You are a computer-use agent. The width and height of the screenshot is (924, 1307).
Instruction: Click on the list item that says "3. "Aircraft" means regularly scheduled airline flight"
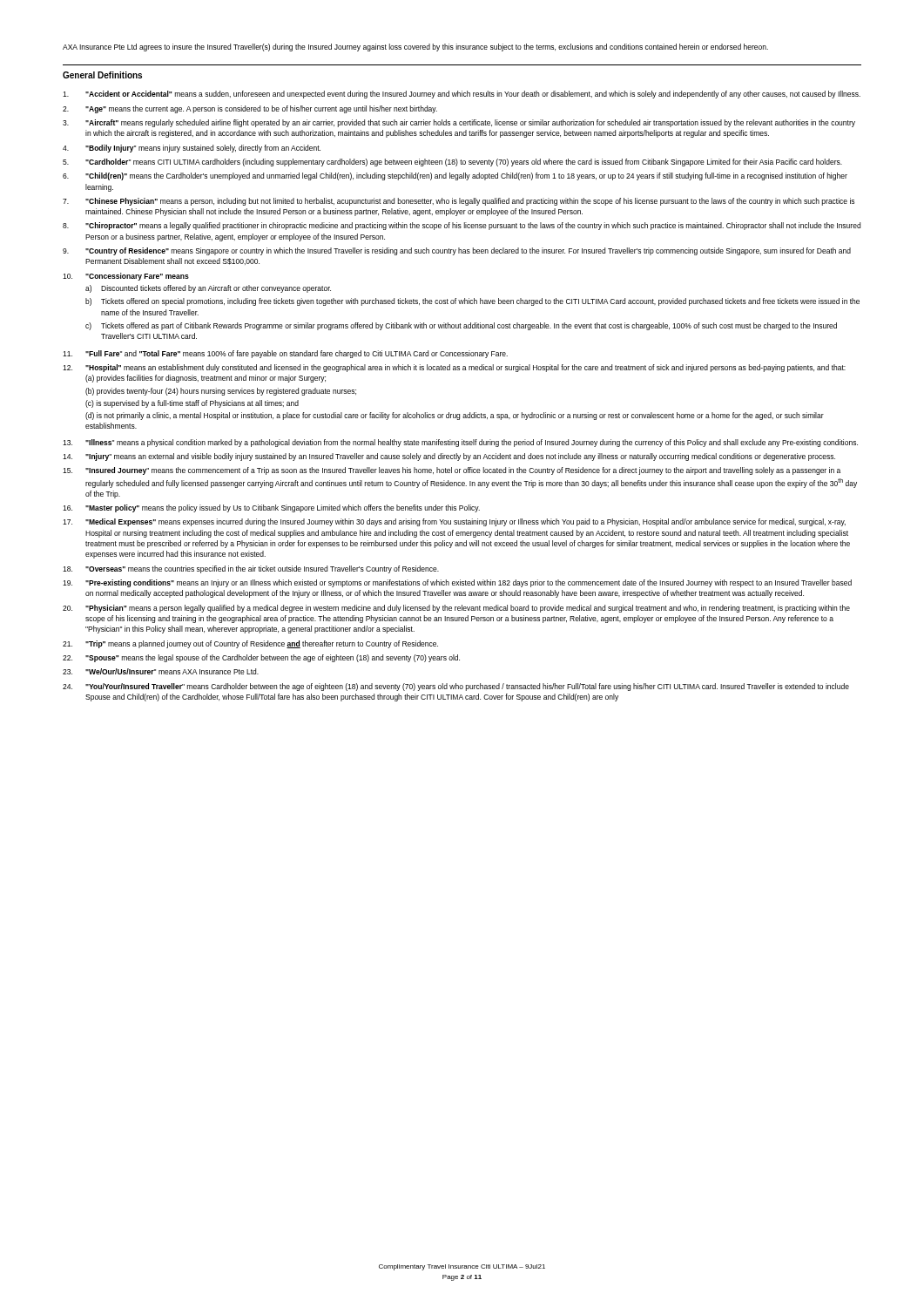click(462, 128)
